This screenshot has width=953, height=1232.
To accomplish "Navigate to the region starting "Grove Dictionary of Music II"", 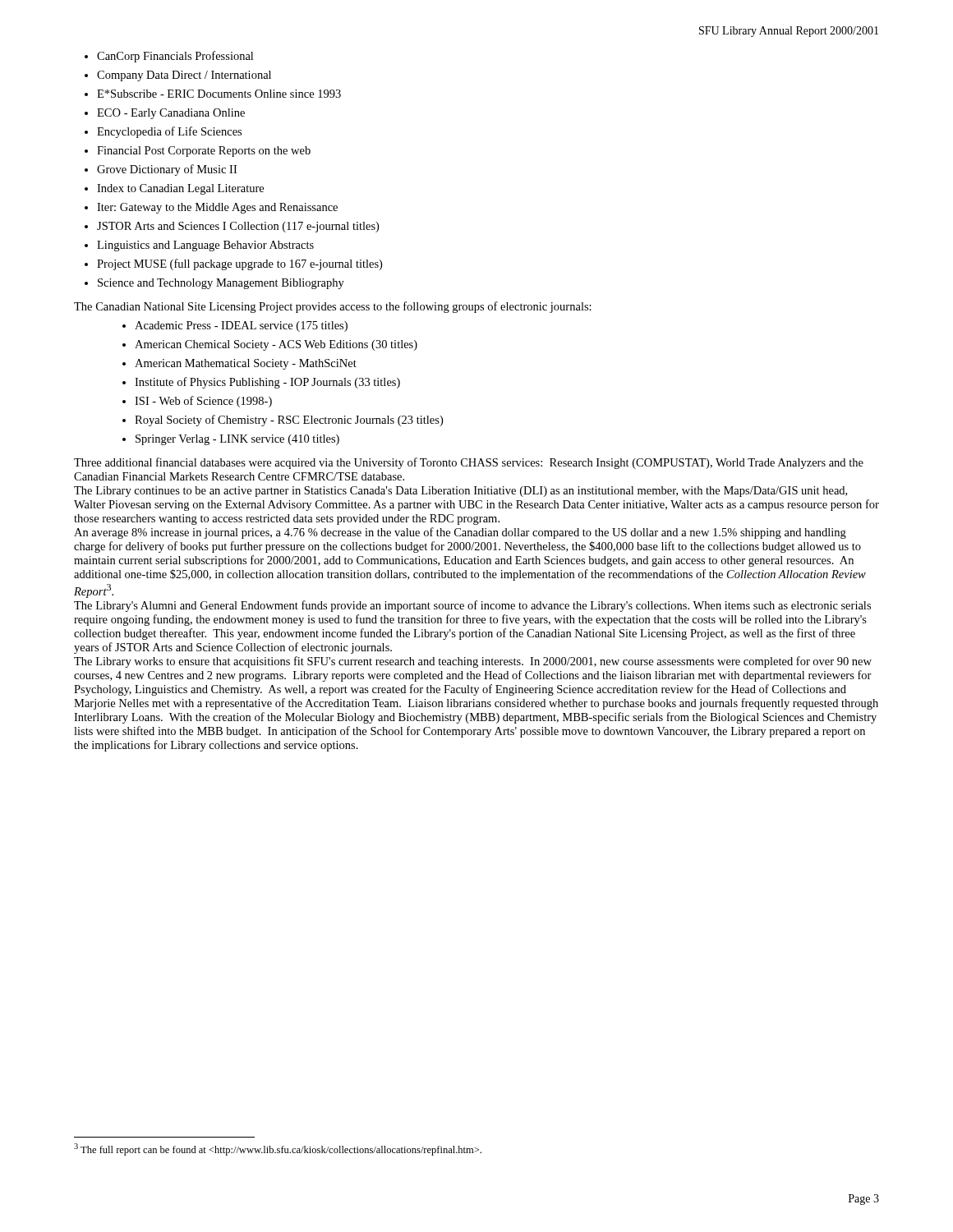I will [x=161, y=170].
